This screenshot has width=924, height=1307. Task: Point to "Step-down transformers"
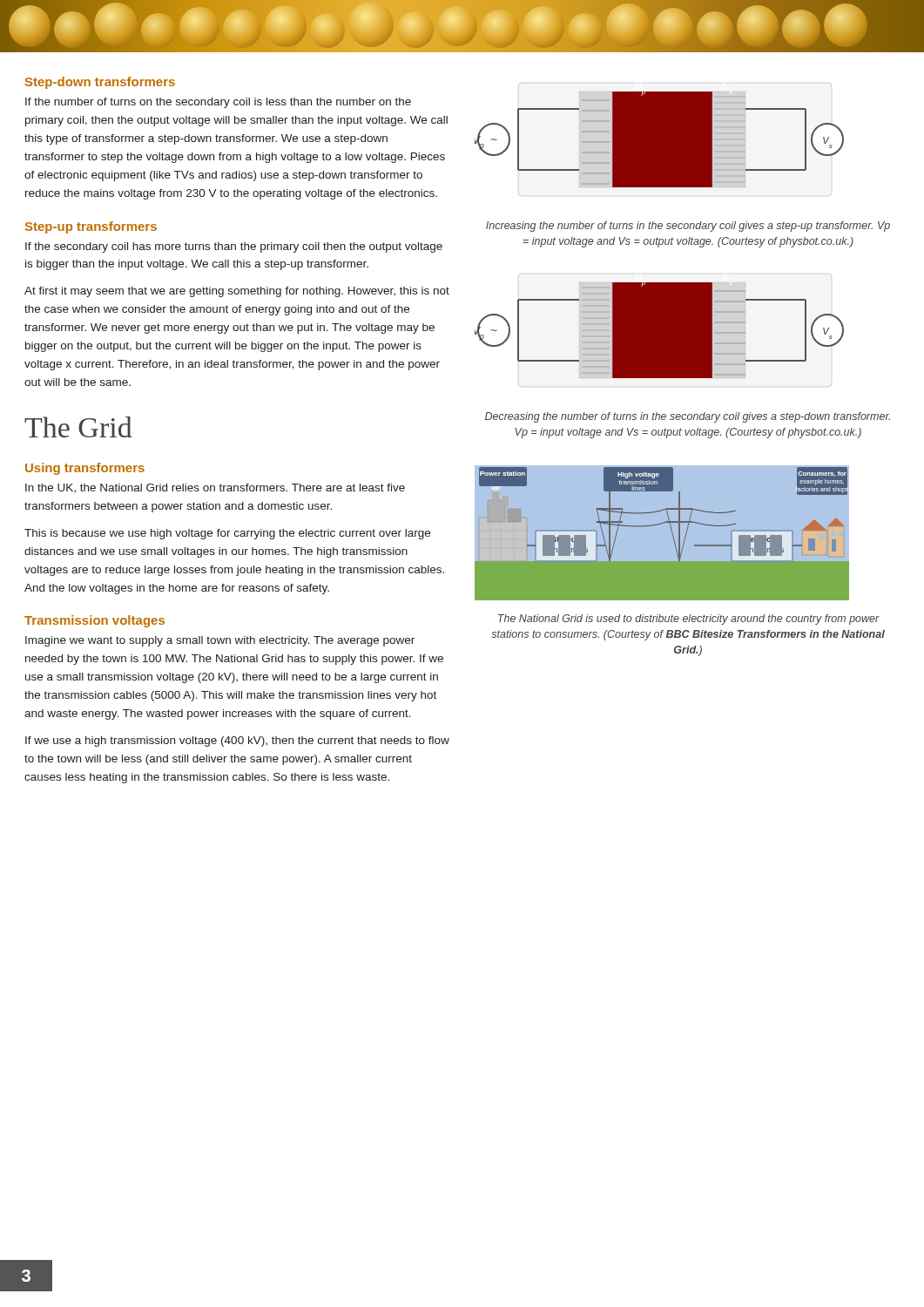point(100,81)
